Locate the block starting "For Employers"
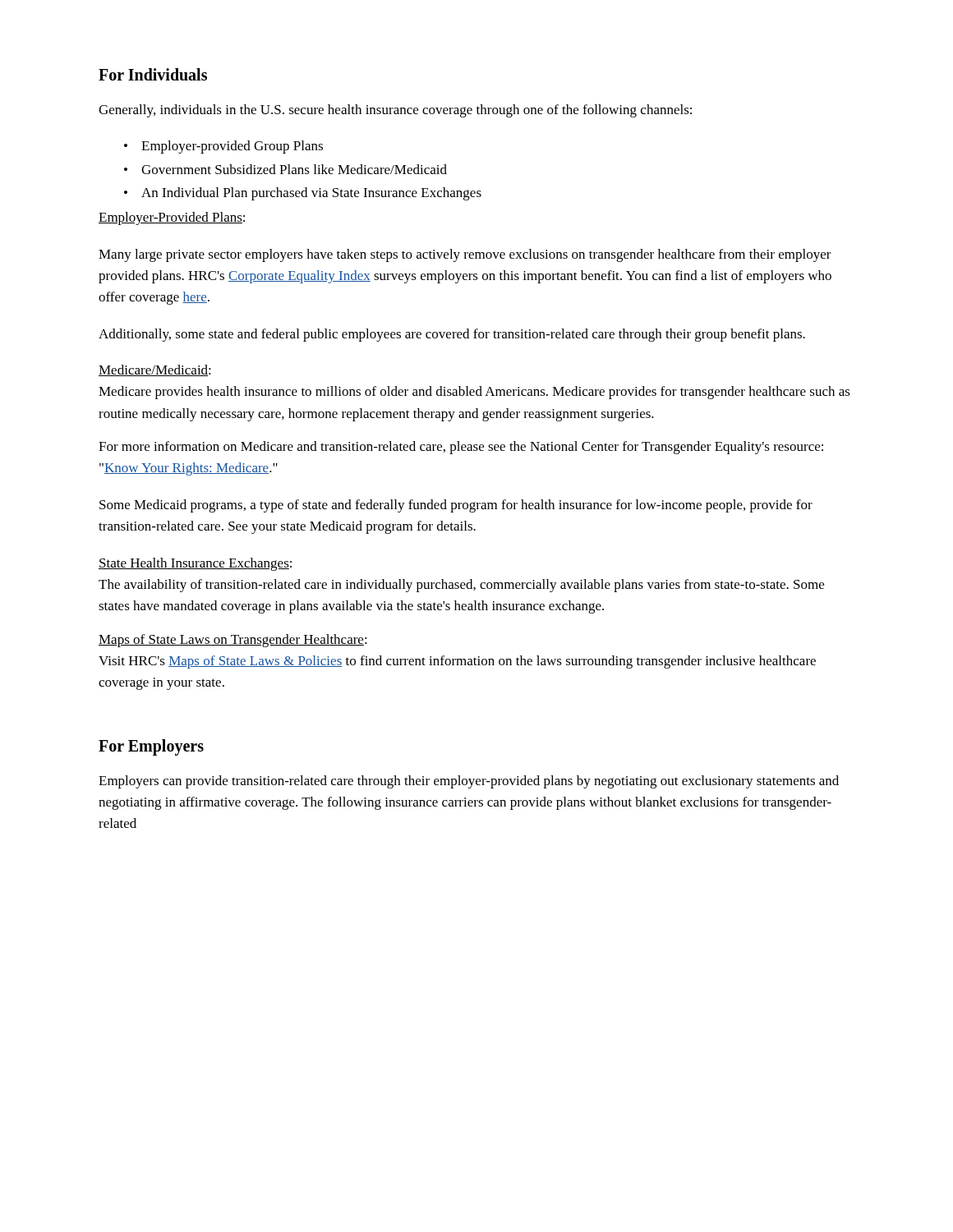This screenshot has width=953, height=1232. coord(151,746)
